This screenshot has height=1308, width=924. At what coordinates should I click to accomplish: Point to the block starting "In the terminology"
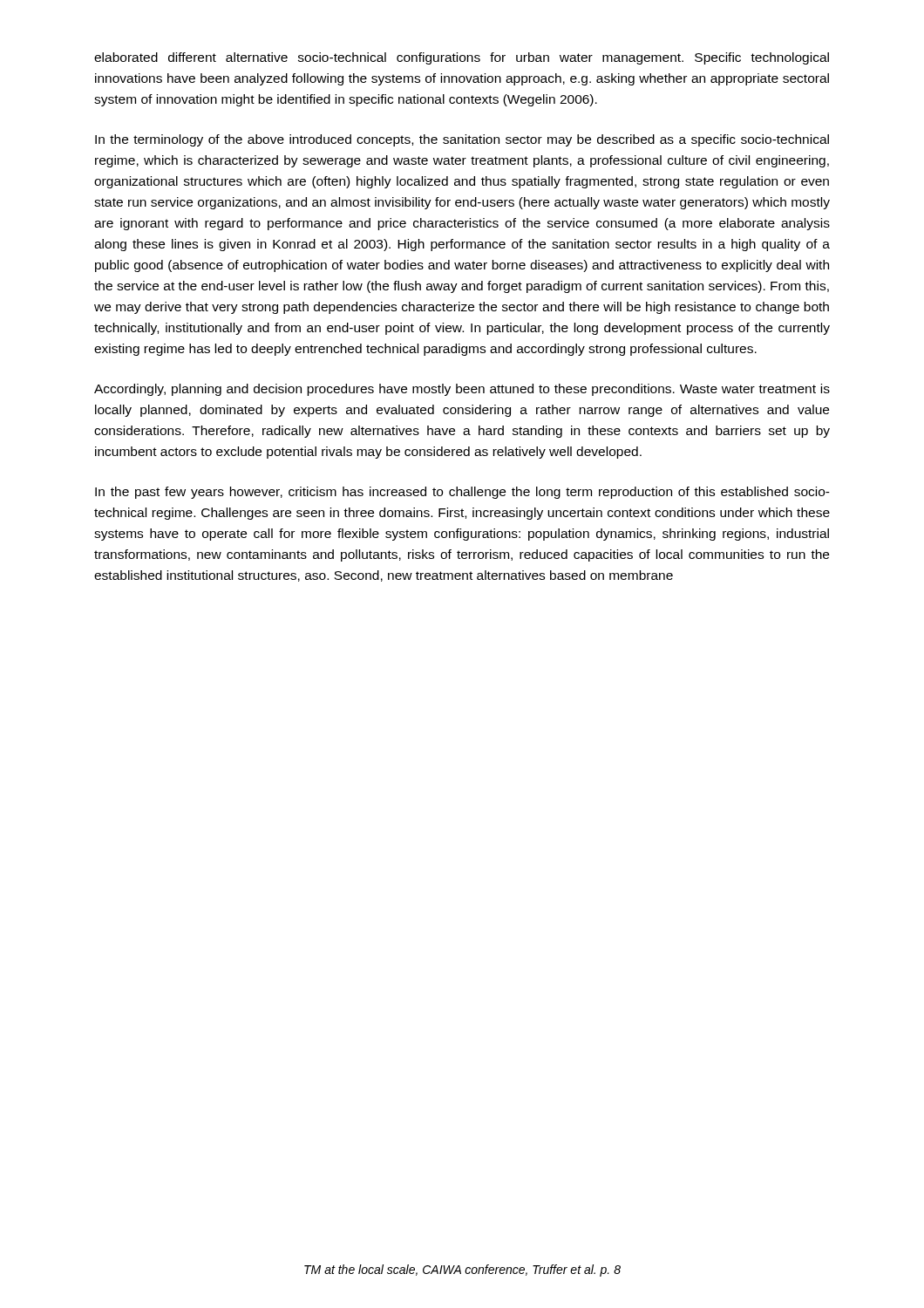click(x=462, y=244)
